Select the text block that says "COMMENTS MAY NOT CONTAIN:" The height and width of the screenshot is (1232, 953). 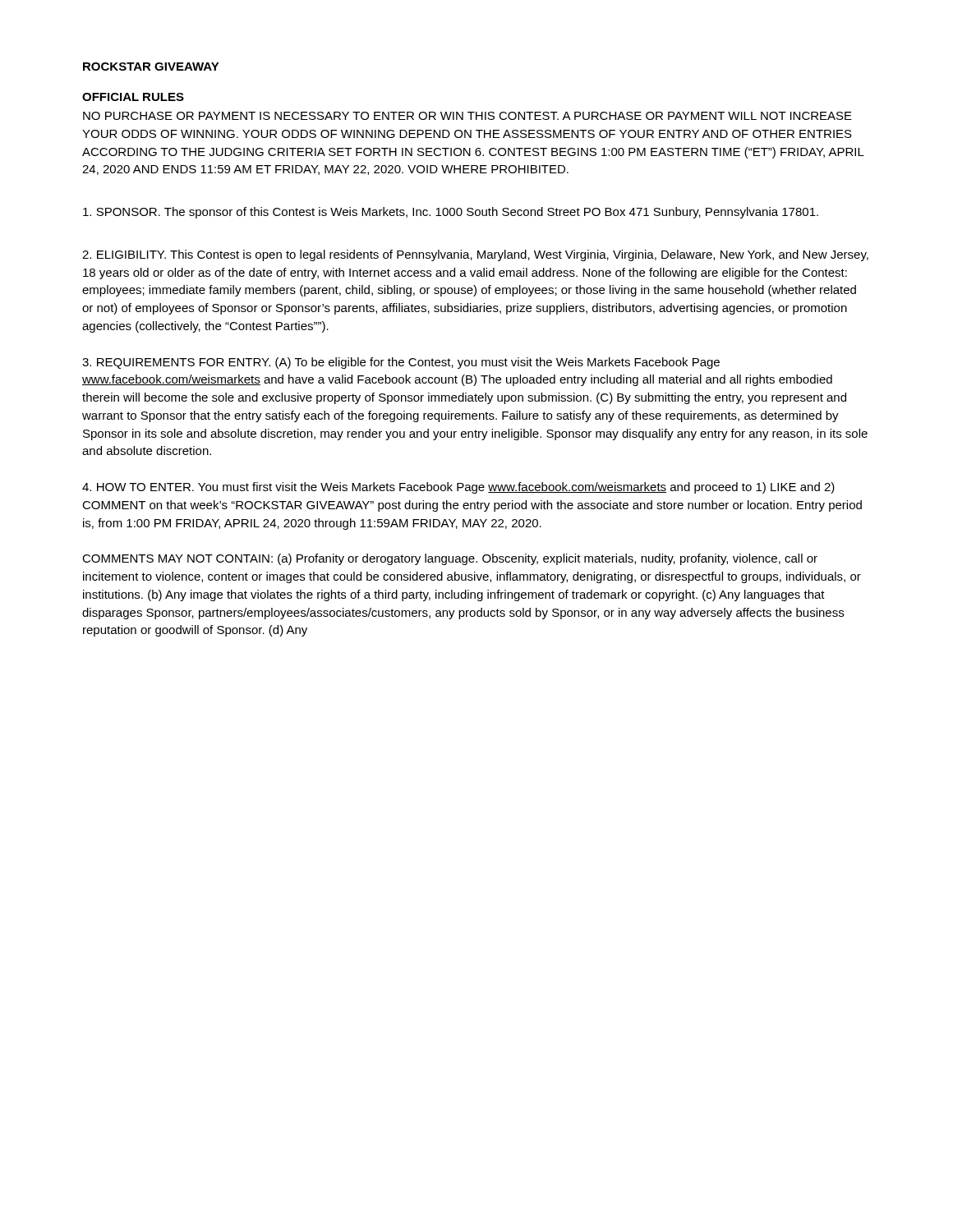[471, 594]
